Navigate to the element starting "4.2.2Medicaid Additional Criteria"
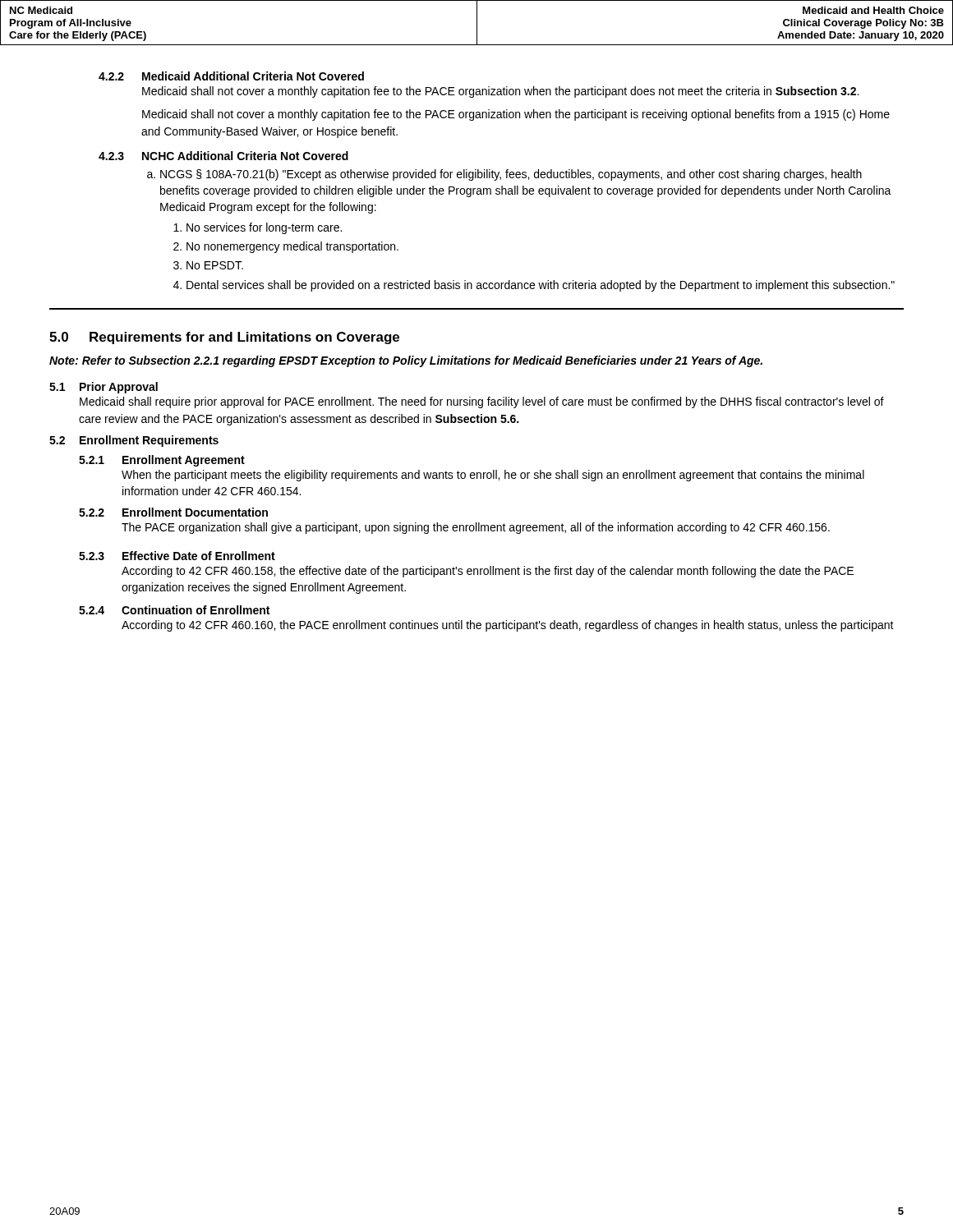 tap(232, 76)
